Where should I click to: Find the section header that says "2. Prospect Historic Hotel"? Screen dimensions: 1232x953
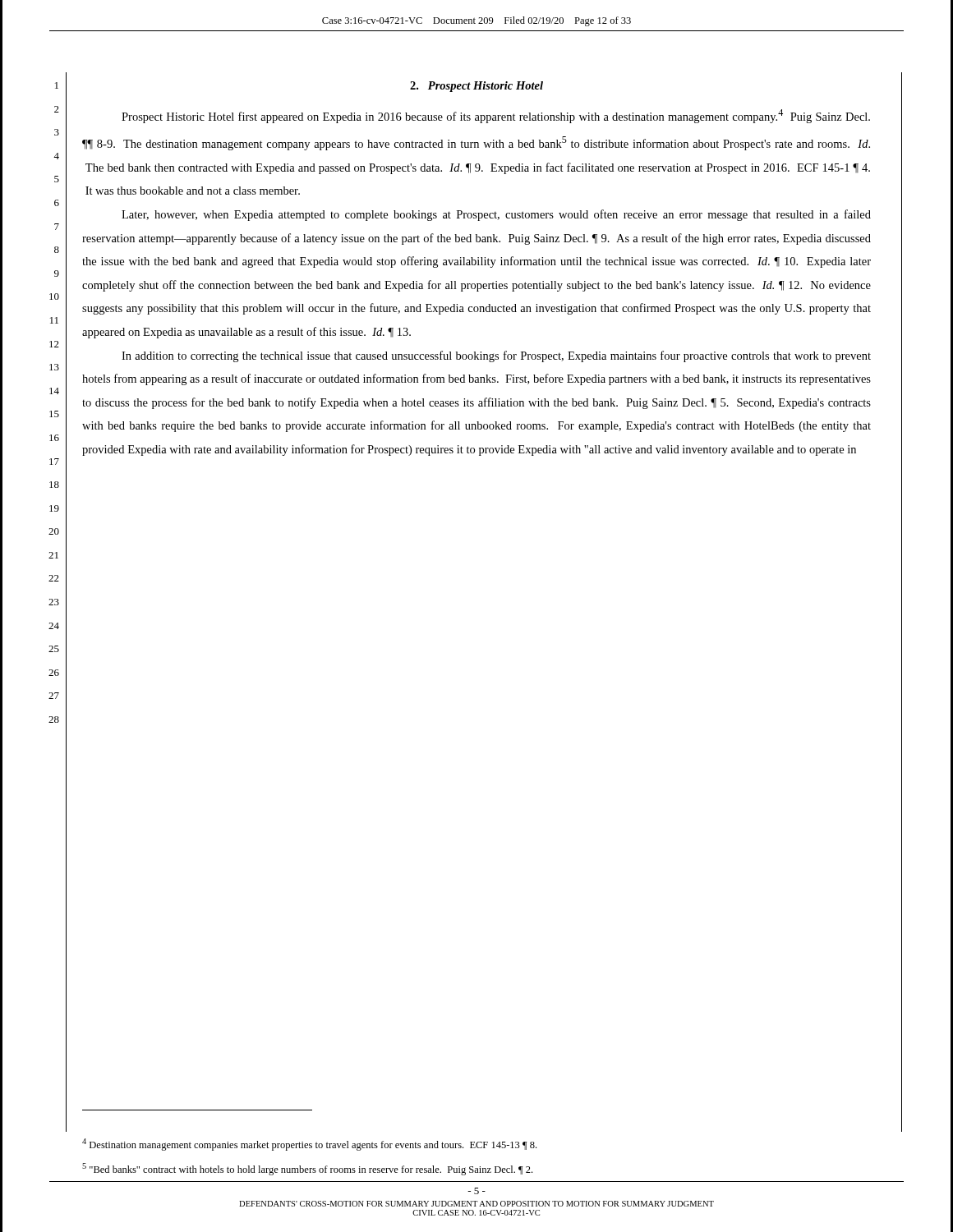point(476,85)
